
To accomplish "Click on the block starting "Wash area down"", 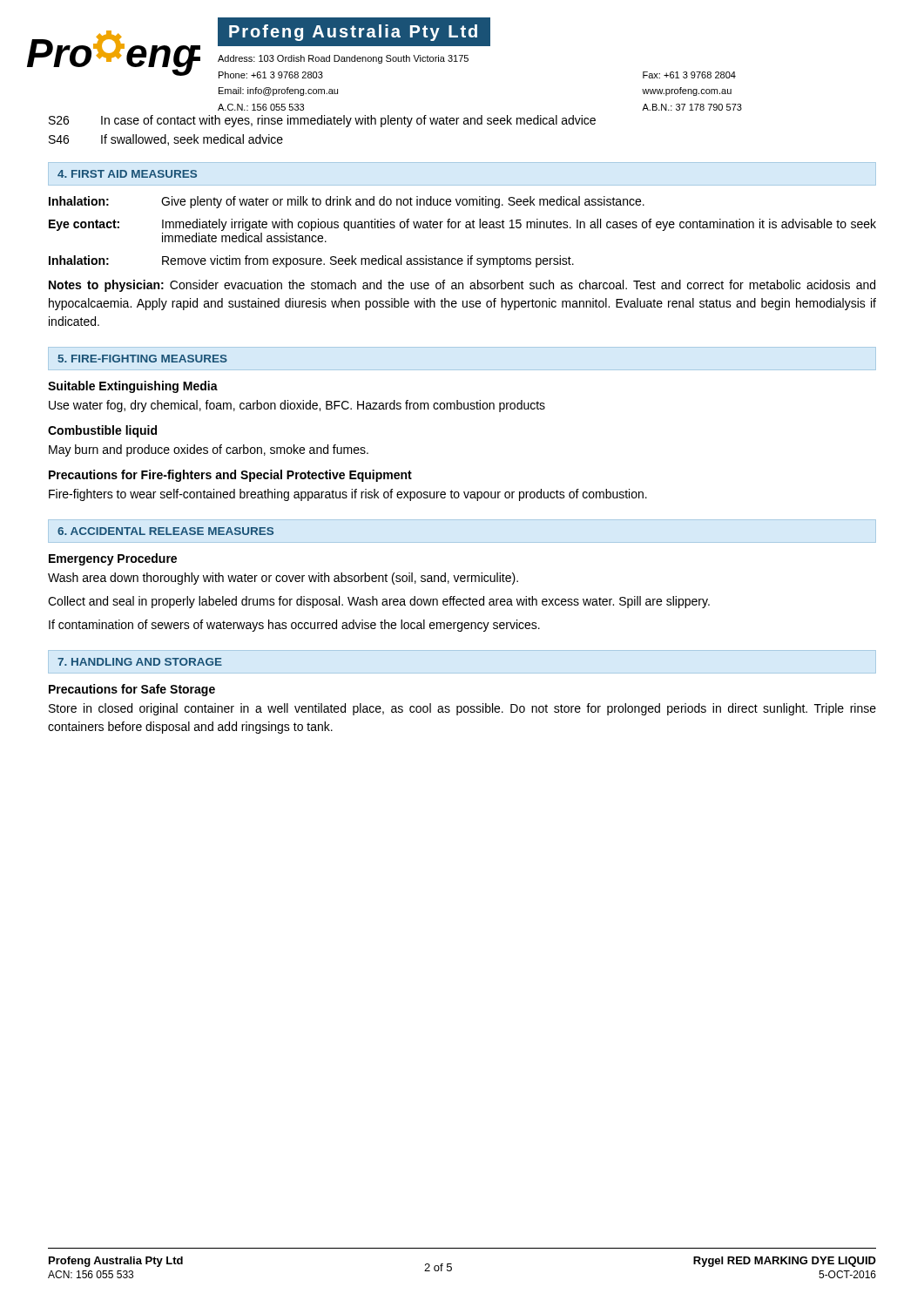I will coord(283,578).
